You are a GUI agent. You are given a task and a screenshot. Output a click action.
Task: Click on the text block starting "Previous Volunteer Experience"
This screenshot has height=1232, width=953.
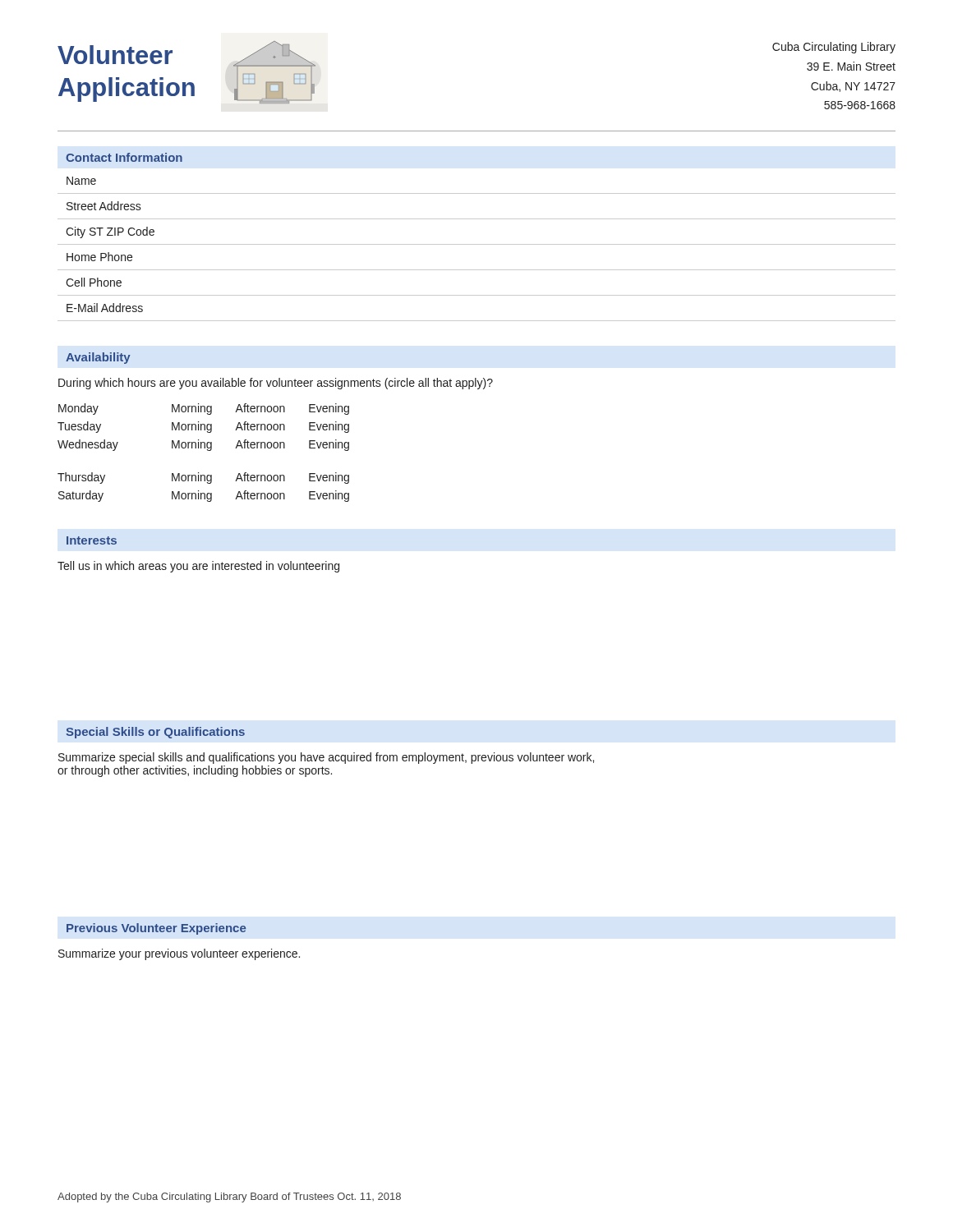pos(156,928)
